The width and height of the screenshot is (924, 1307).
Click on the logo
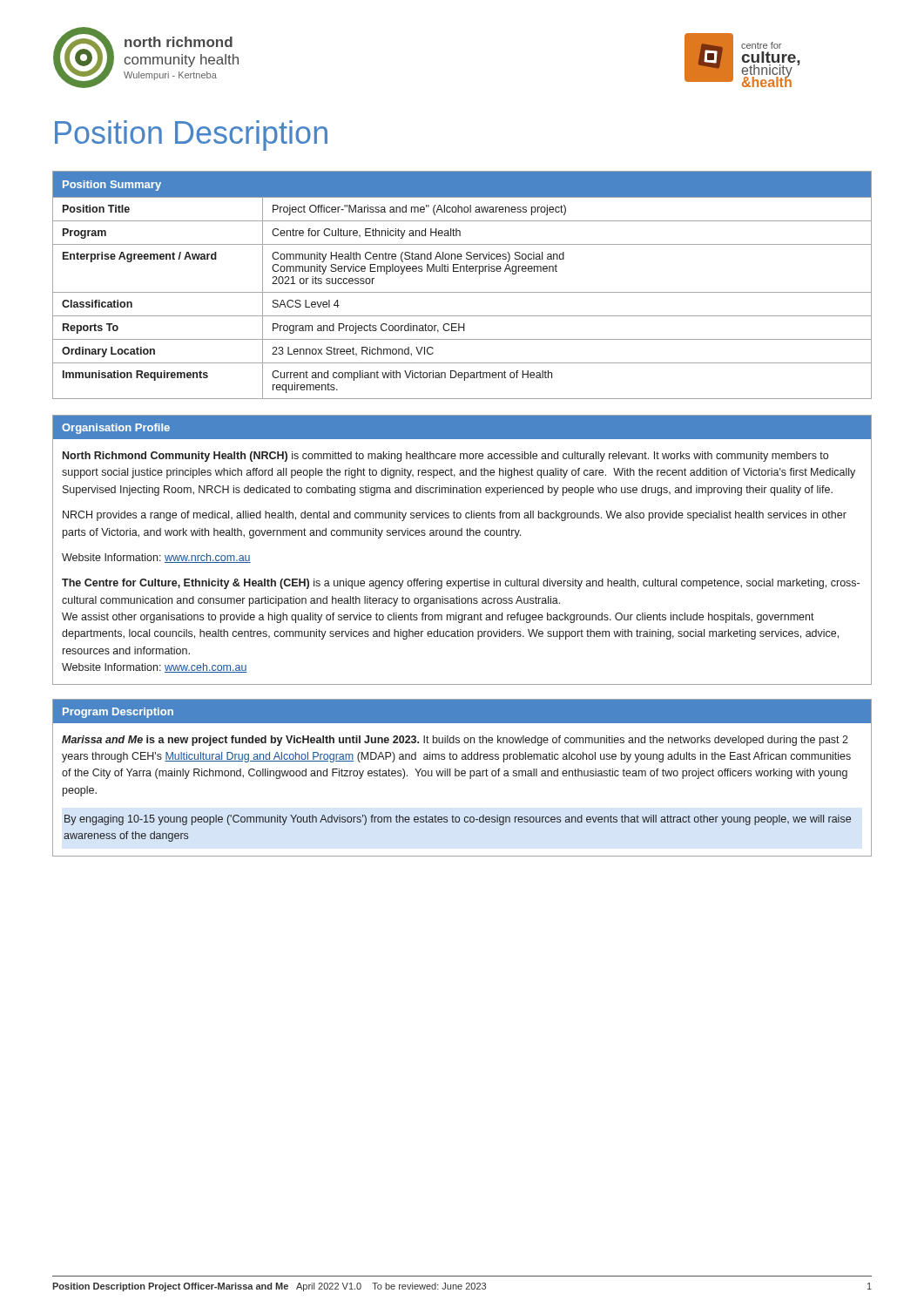(x=462, y=58)
